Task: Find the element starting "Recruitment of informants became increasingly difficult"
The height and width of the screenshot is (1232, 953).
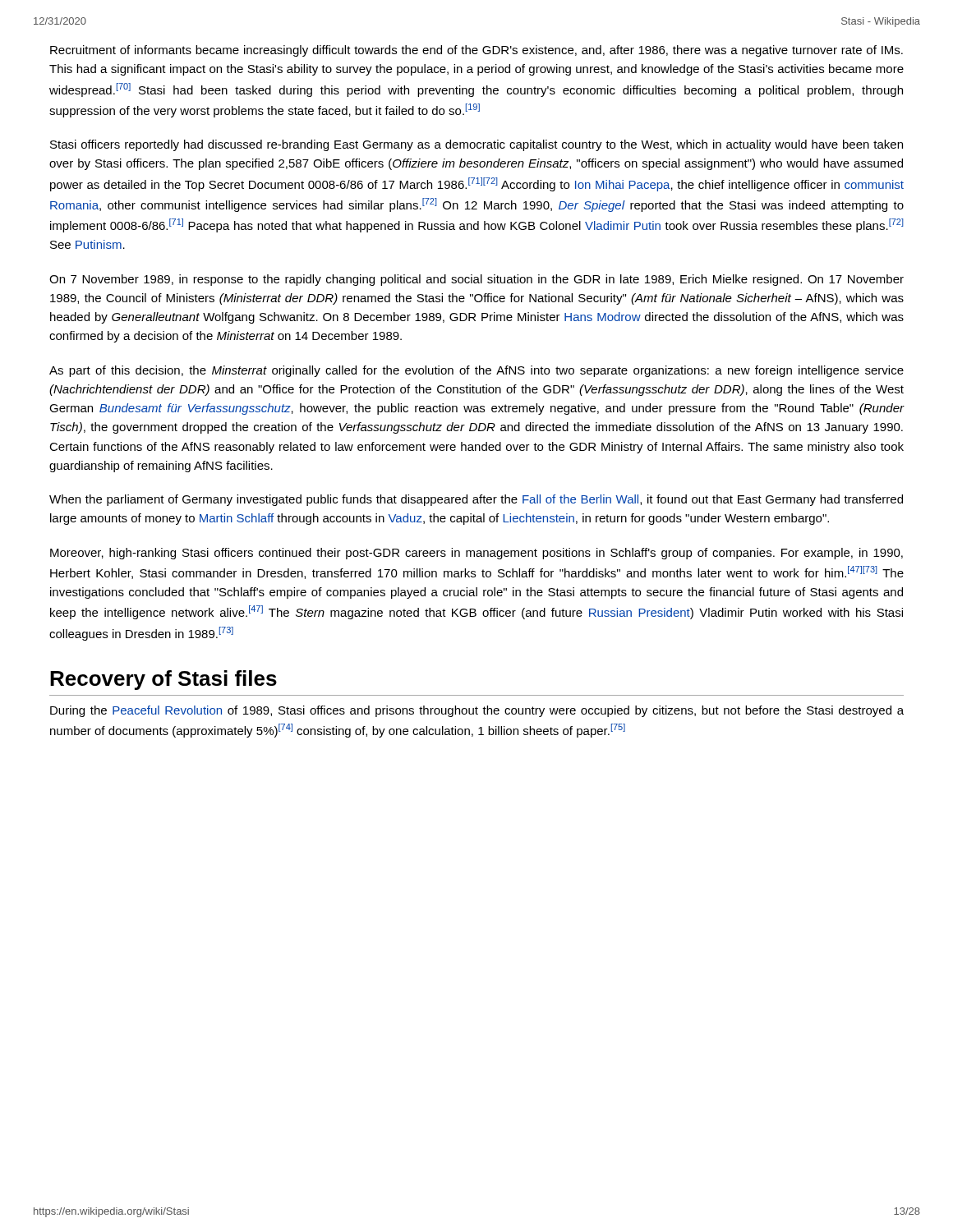Action: coord(476,80)
